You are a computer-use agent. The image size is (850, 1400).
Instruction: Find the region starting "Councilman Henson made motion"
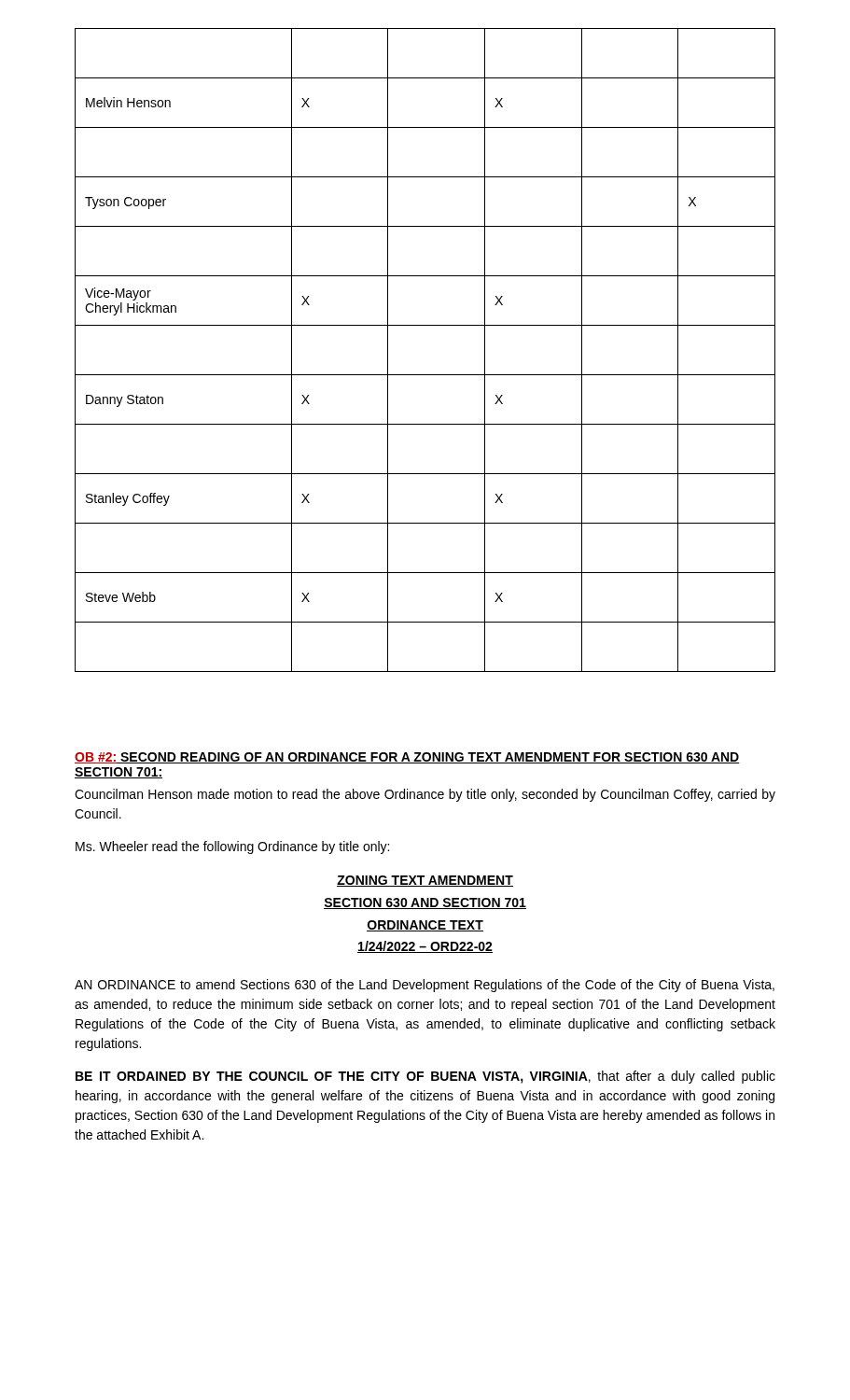[x=425, y=804]
